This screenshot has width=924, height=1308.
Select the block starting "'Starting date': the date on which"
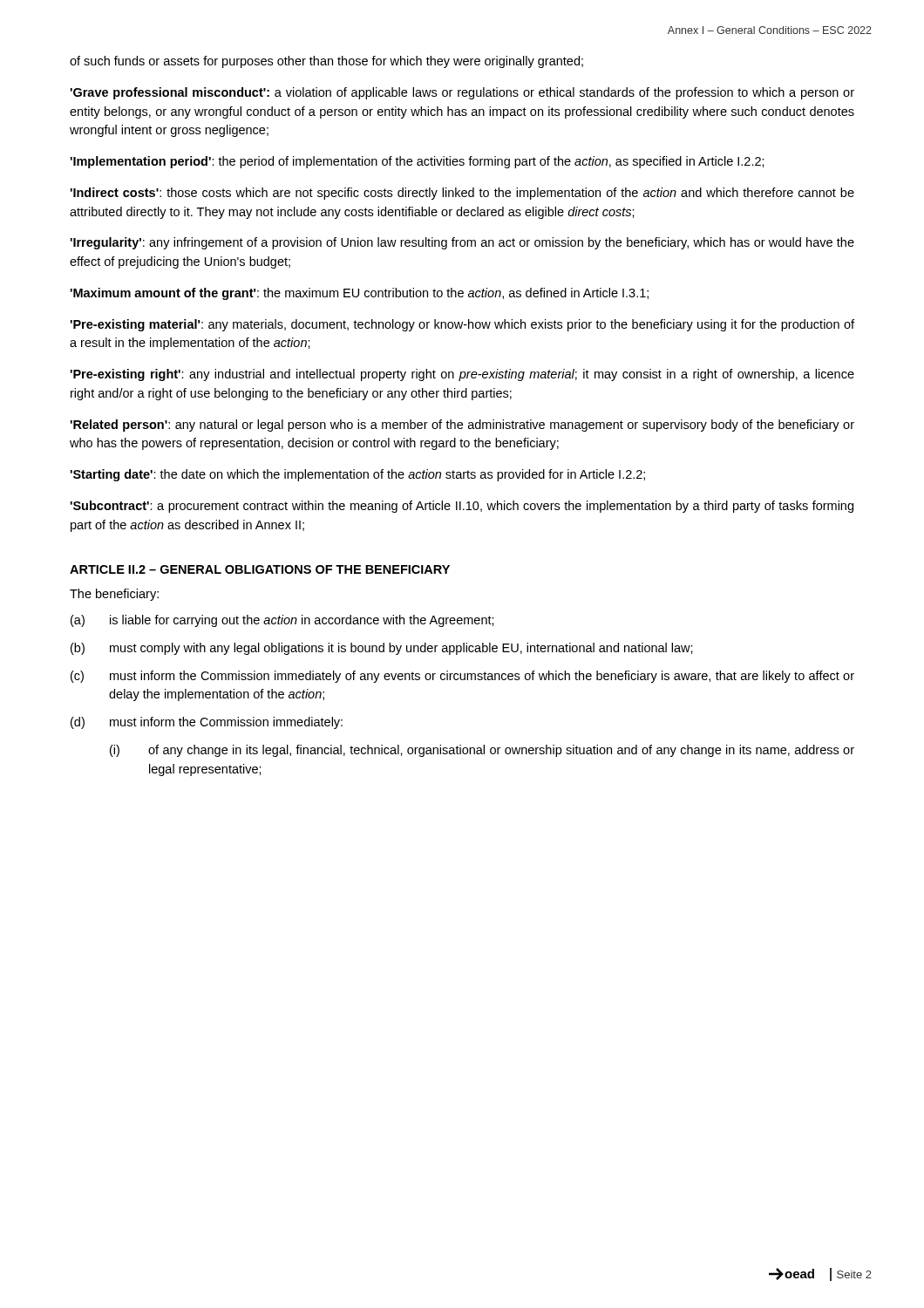click(x=358, y=474)
